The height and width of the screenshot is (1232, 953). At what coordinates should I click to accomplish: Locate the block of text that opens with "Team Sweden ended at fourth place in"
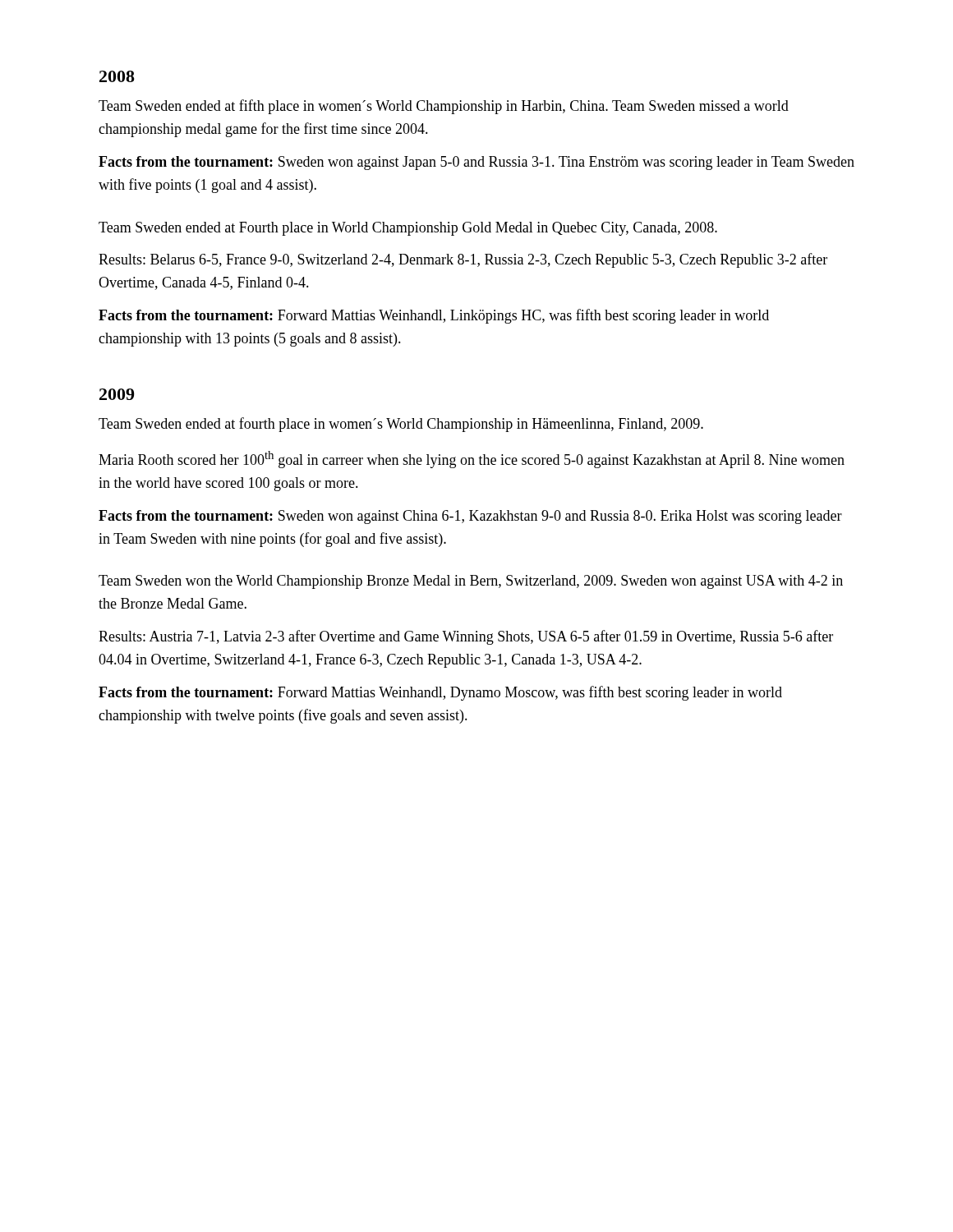pos(401,424)
